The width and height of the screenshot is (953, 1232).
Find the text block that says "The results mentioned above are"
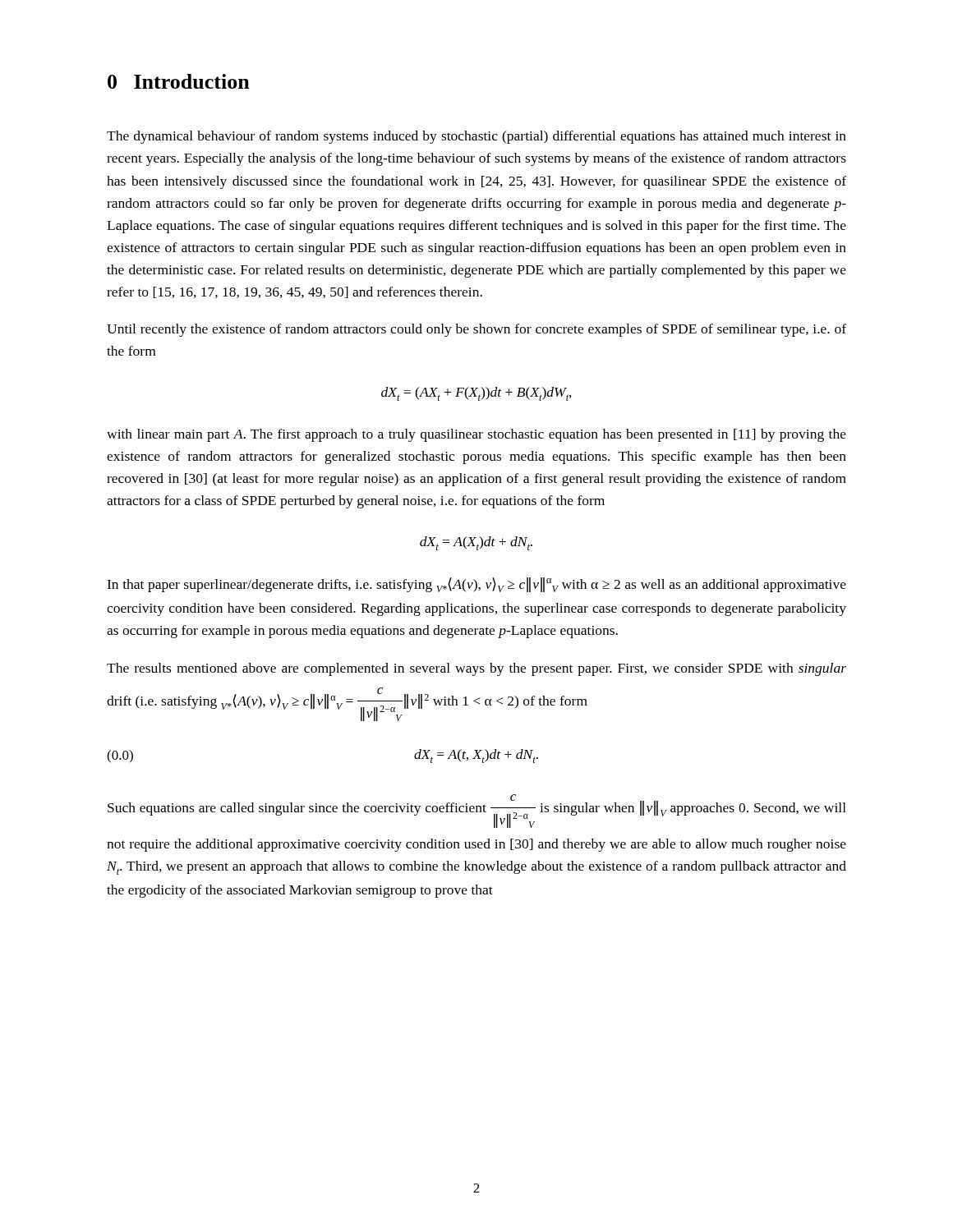[476, 691]
